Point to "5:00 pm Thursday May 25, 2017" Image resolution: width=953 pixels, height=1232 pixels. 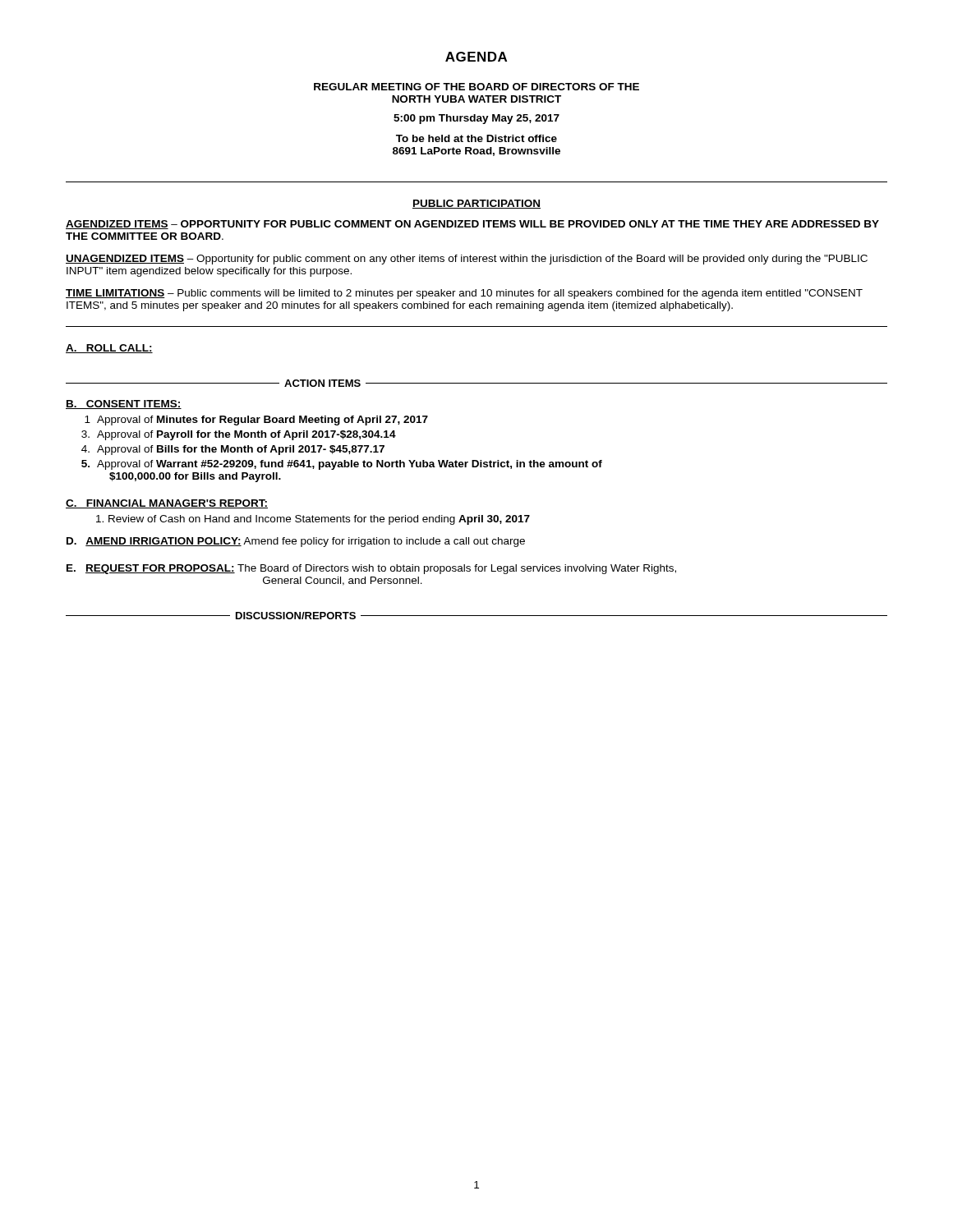[x=476, y=118]
